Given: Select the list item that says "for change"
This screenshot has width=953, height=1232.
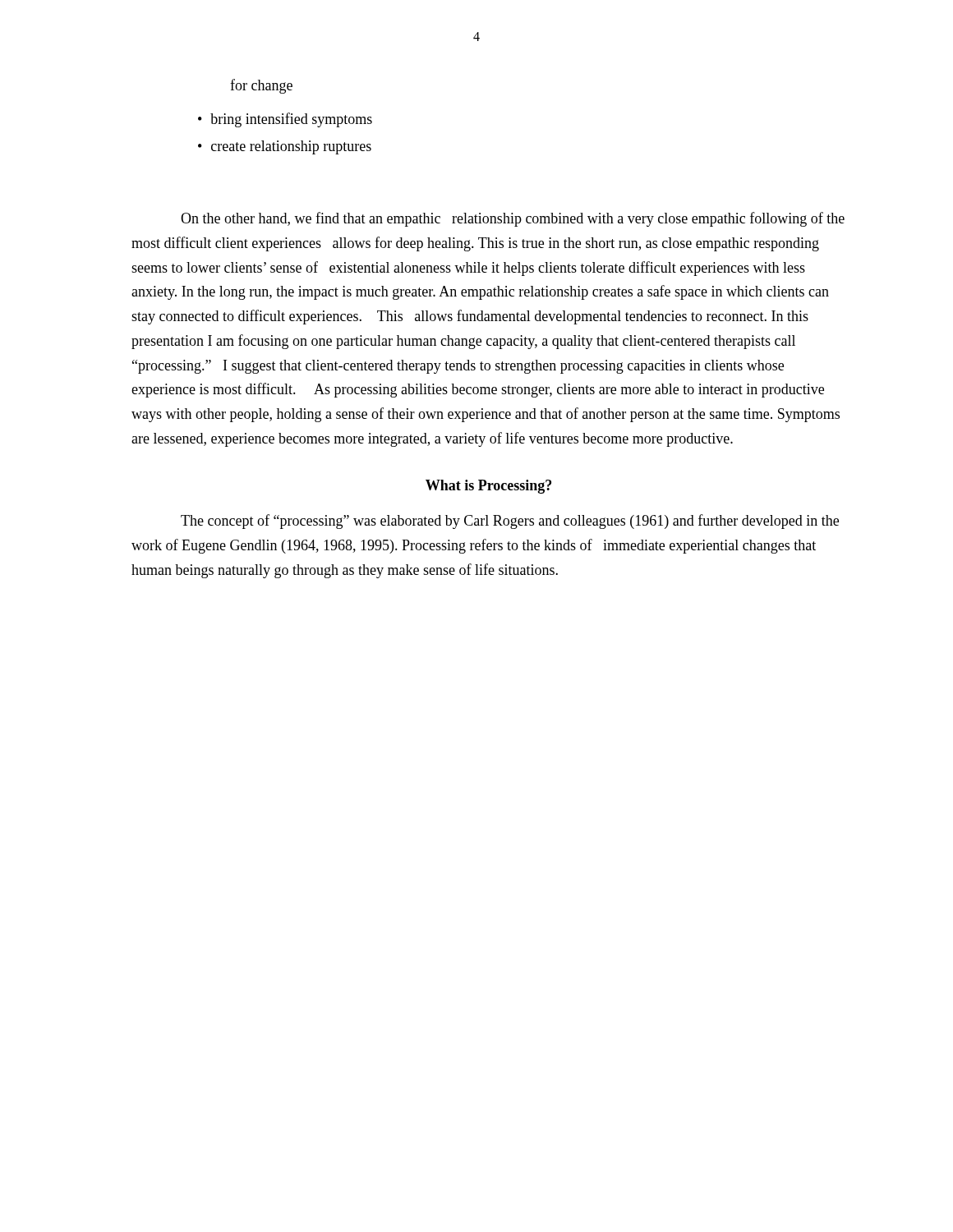Looking at the screenshot, I should tap(261, 85).
